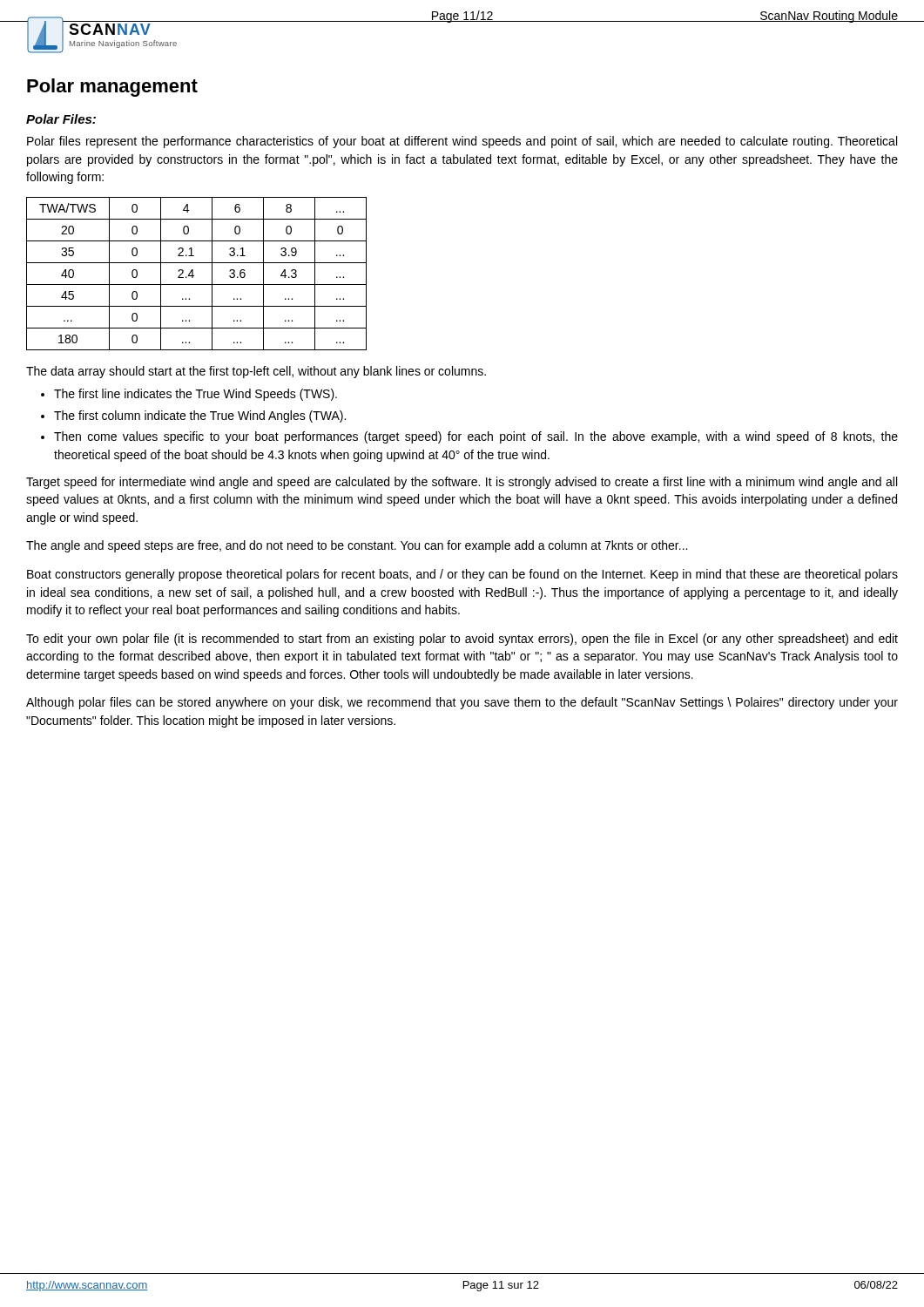Screen dimensions: 1307x924
Task: Select the list item that says "The first column"
Action: [x=200, y=416]
